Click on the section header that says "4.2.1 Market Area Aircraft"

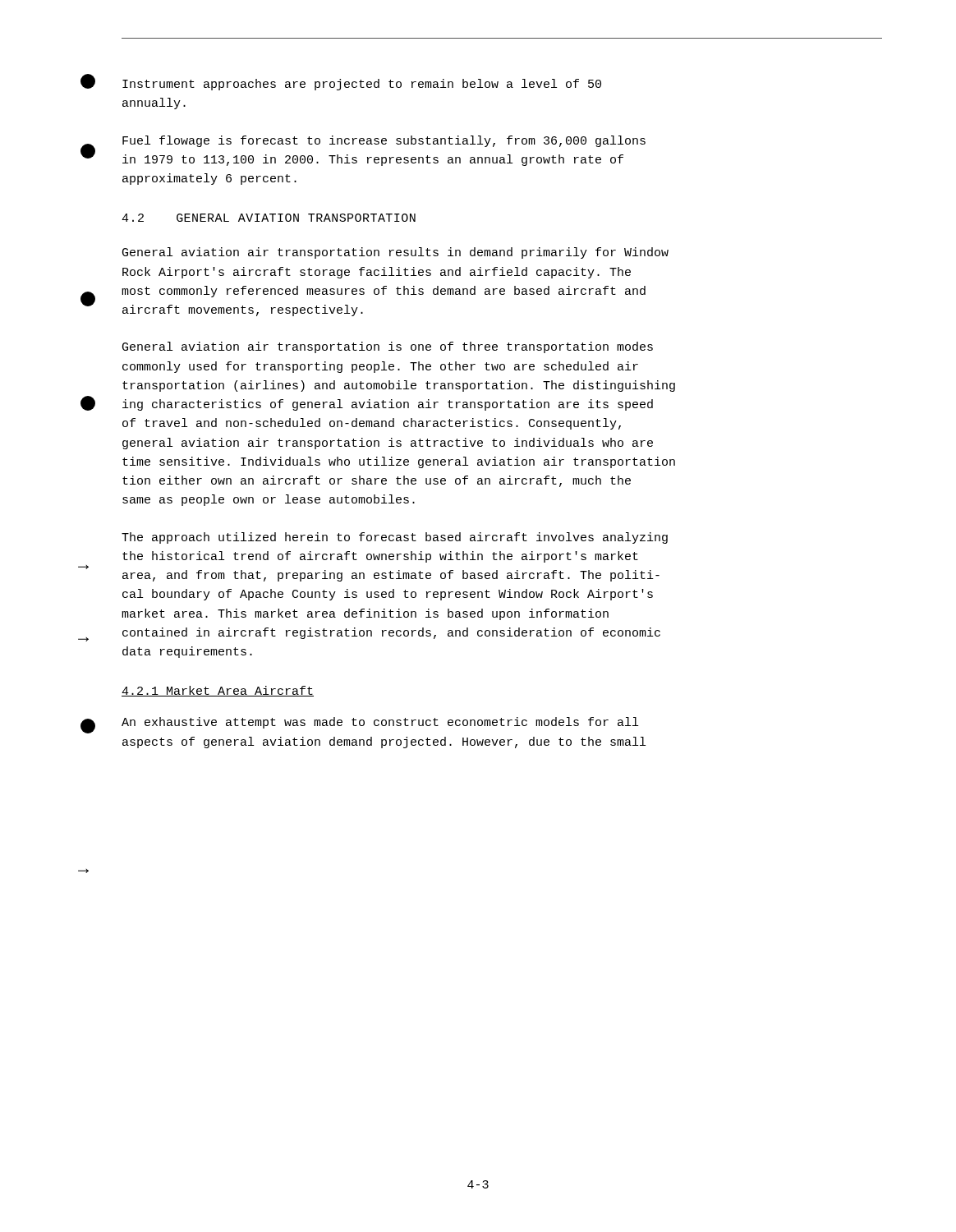(x=218, y=692)
